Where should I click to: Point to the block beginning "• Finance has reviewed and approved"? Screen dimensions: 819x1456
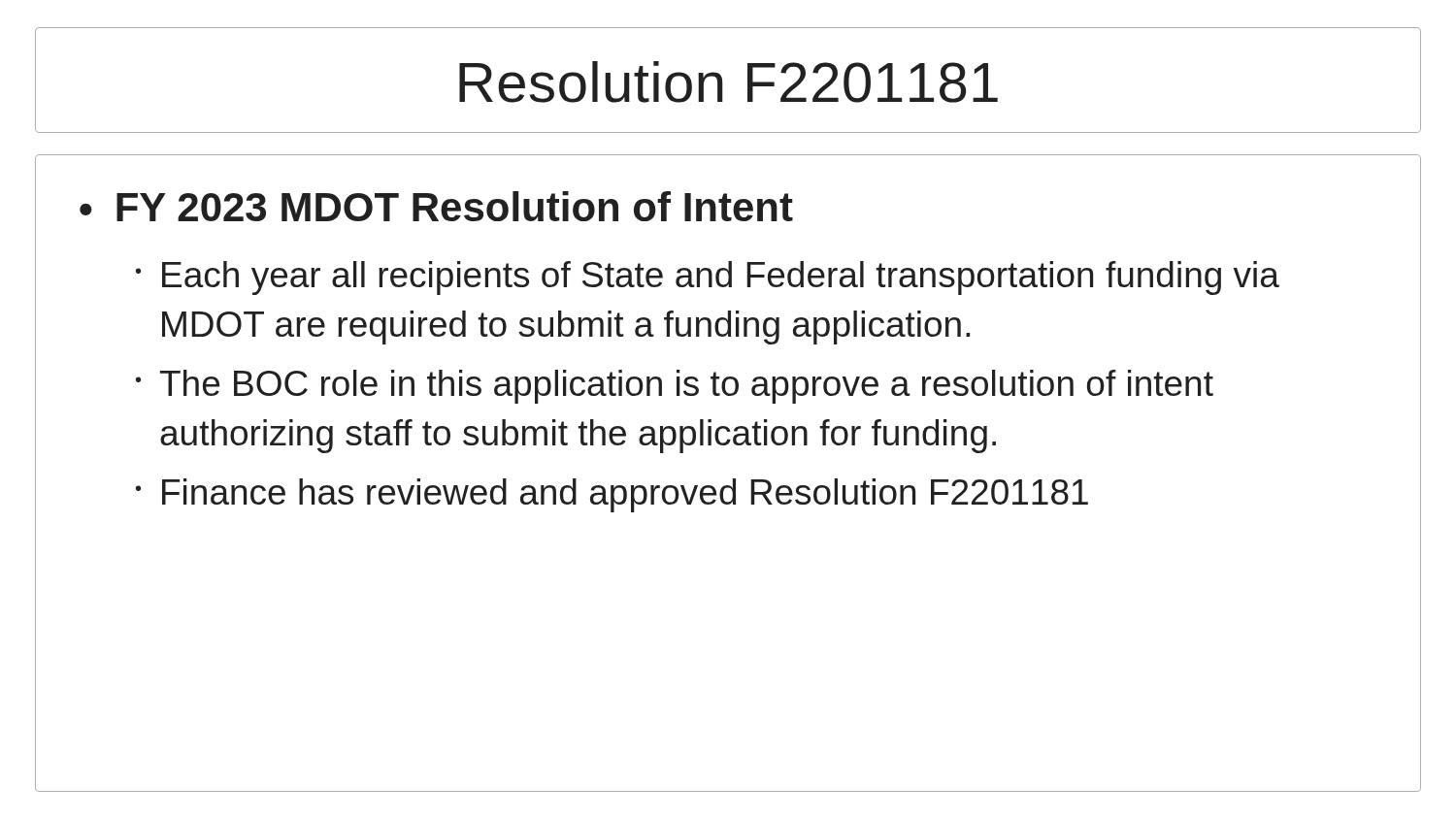coord(754,493)
